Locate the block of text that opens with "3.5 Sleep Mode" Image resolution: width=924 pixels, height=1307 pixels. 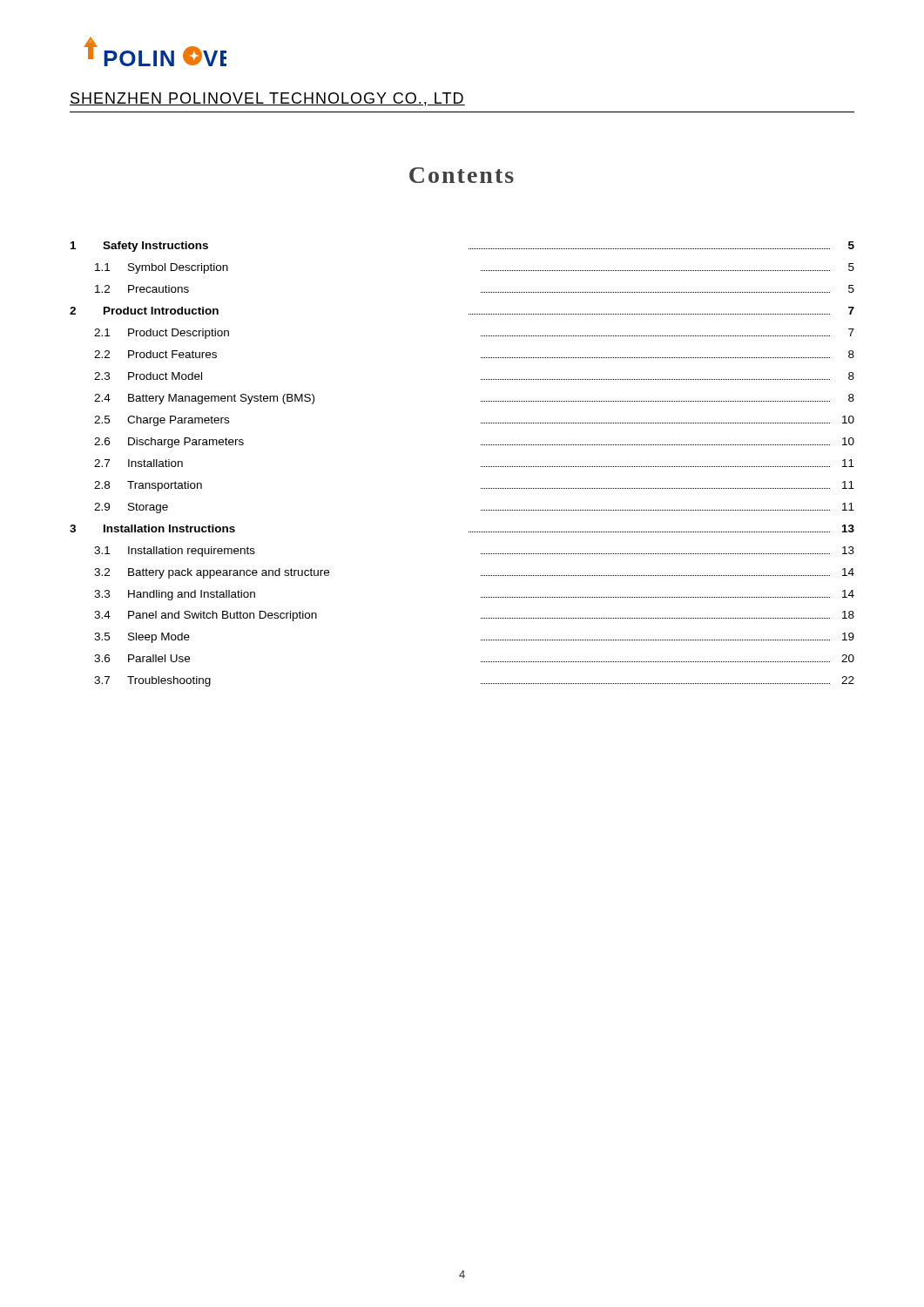tap(155, 637)
